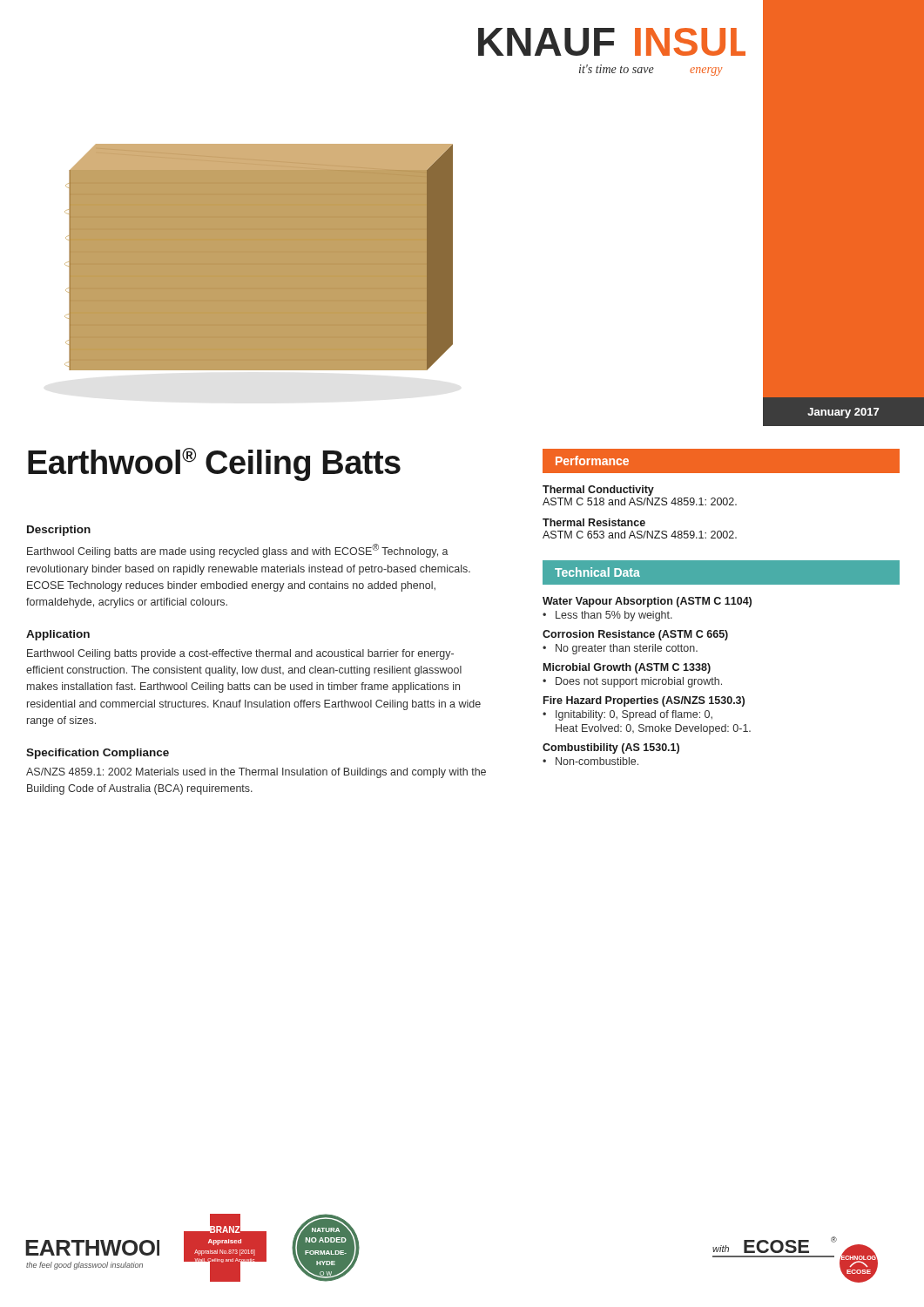Viewport: 924px width, 1307px height.
Task: Click on the block starting "• Less than 5% by weight."
Action: (x=608, y=615)
